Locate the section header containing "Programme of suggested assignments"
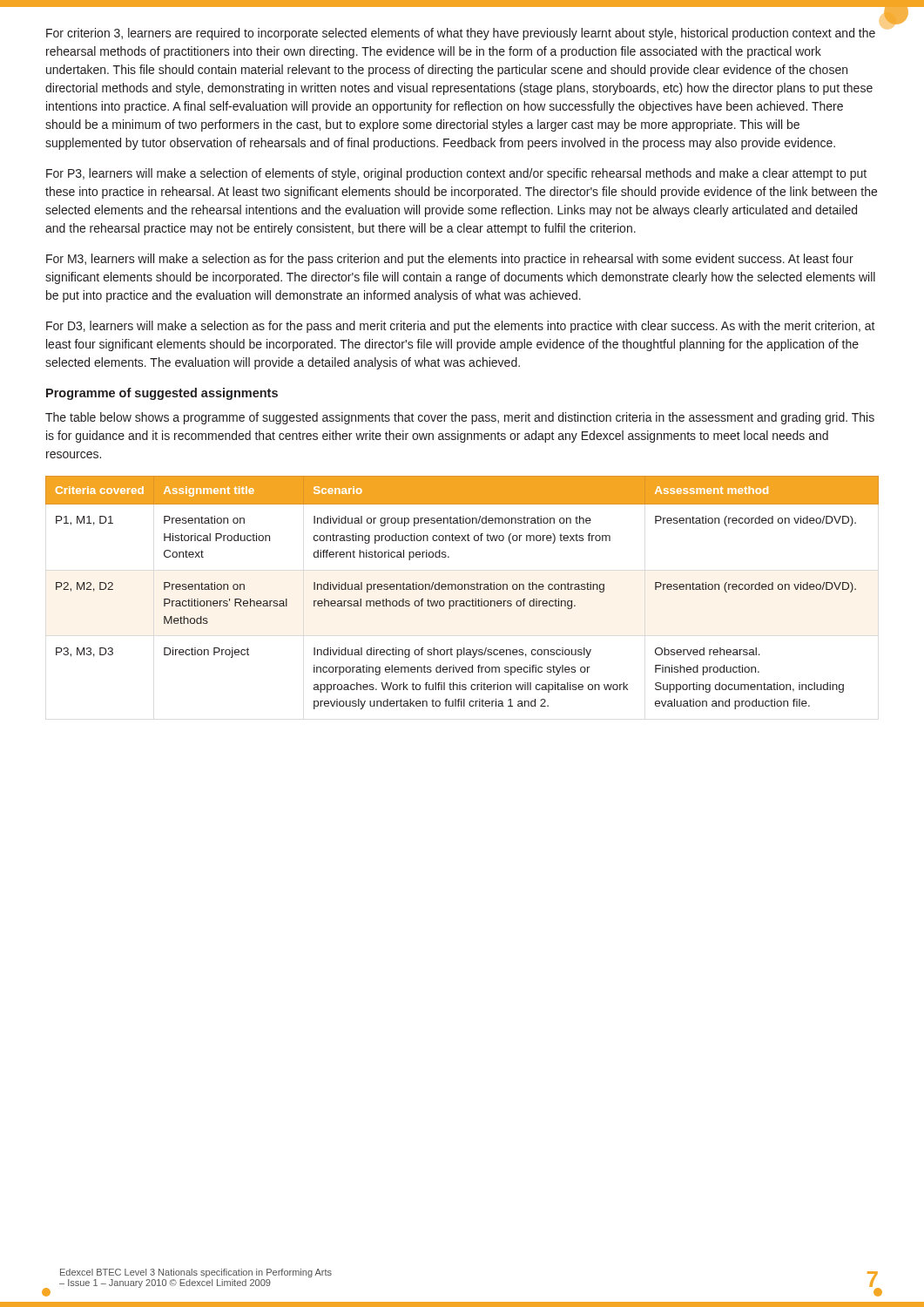Screen dimensions: 1307x924 coord(162,393)
